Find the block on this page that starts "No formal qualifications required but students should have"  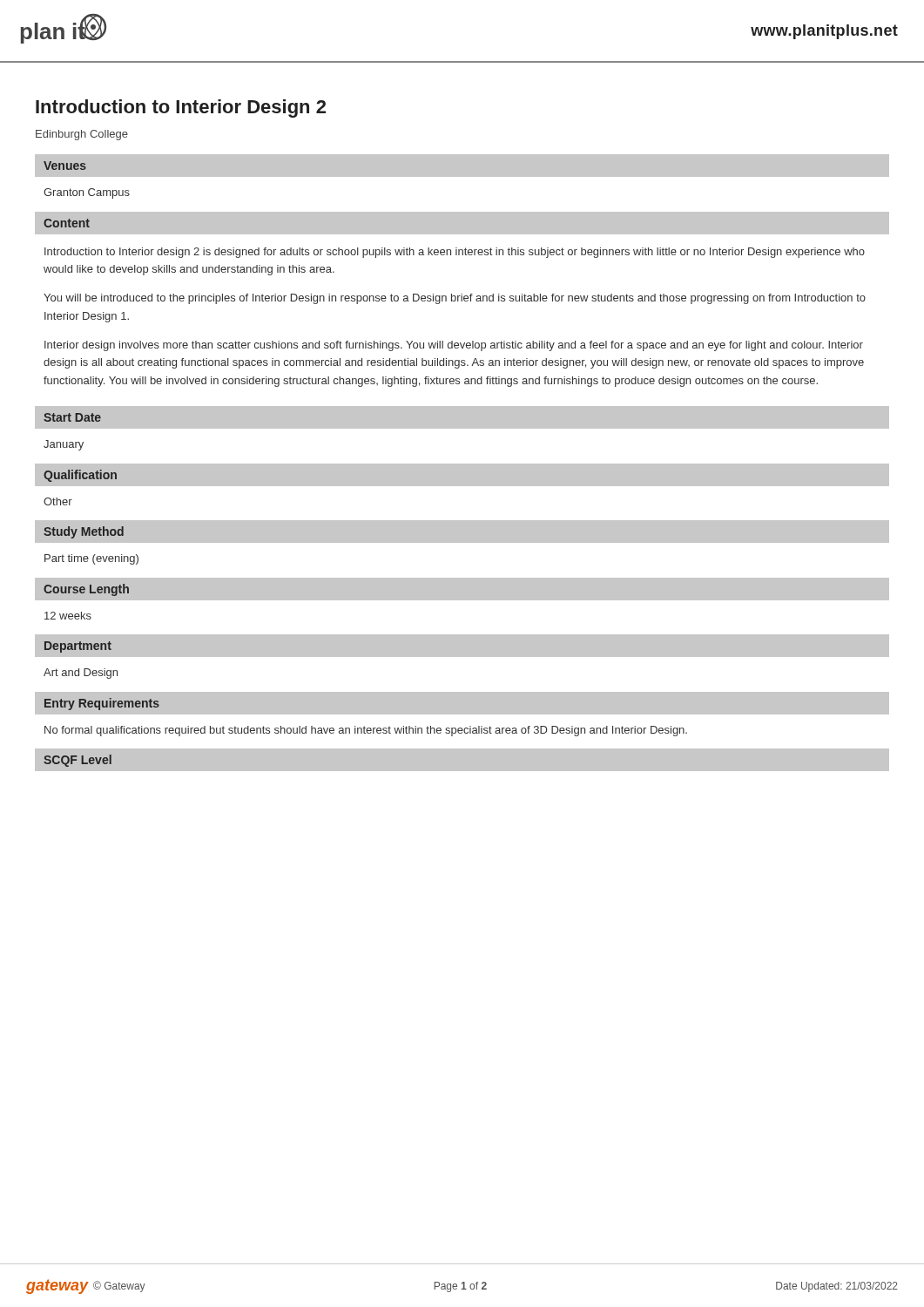(366, 729)
